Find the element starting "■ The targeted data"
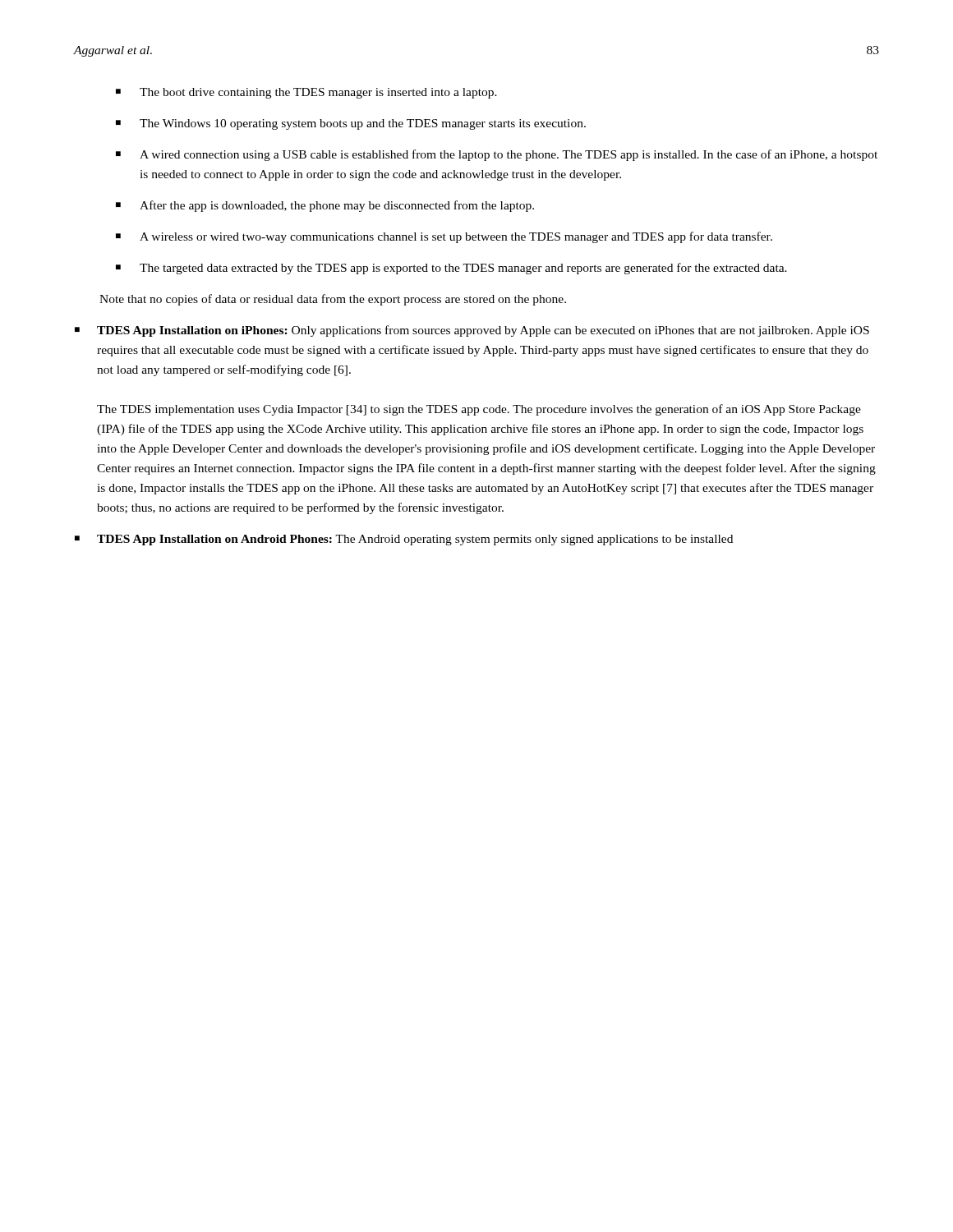 coord(497,268)
